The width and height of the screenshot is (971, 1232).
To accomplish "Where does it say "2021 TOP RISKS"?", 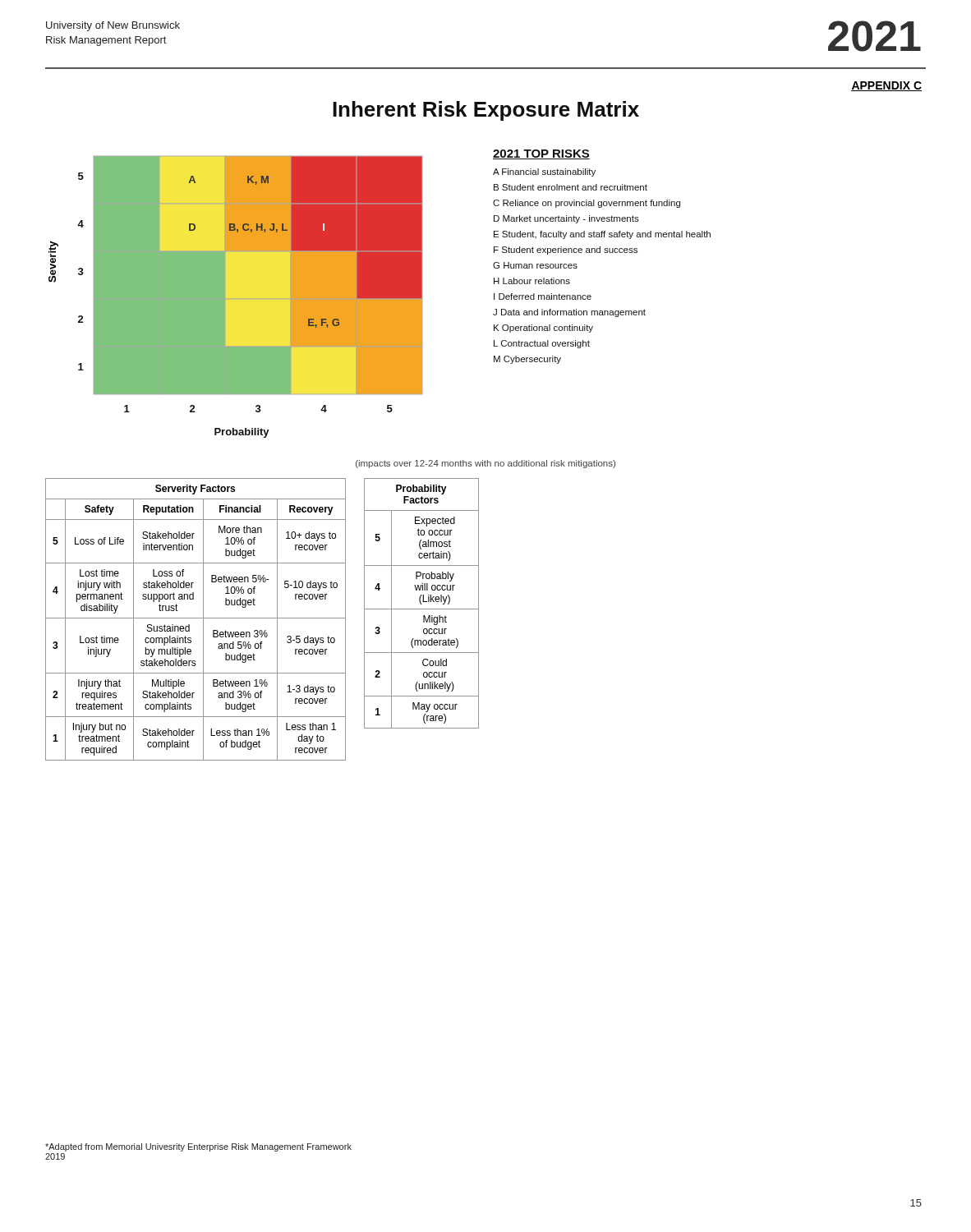I will tap(541, 153).
